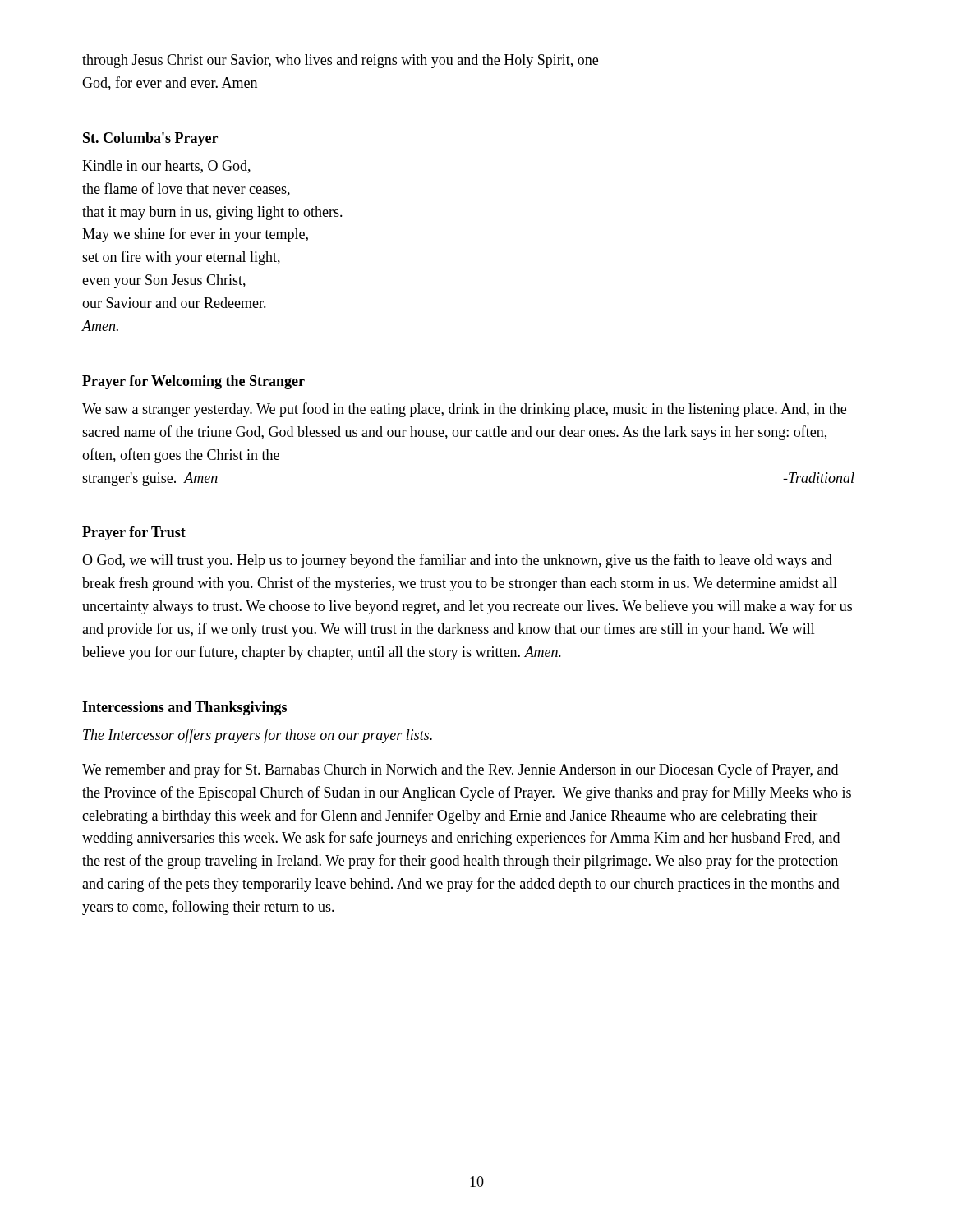Locate the text block with the text "through Jesus Christ our Savior, who"

tap(340, 71)
